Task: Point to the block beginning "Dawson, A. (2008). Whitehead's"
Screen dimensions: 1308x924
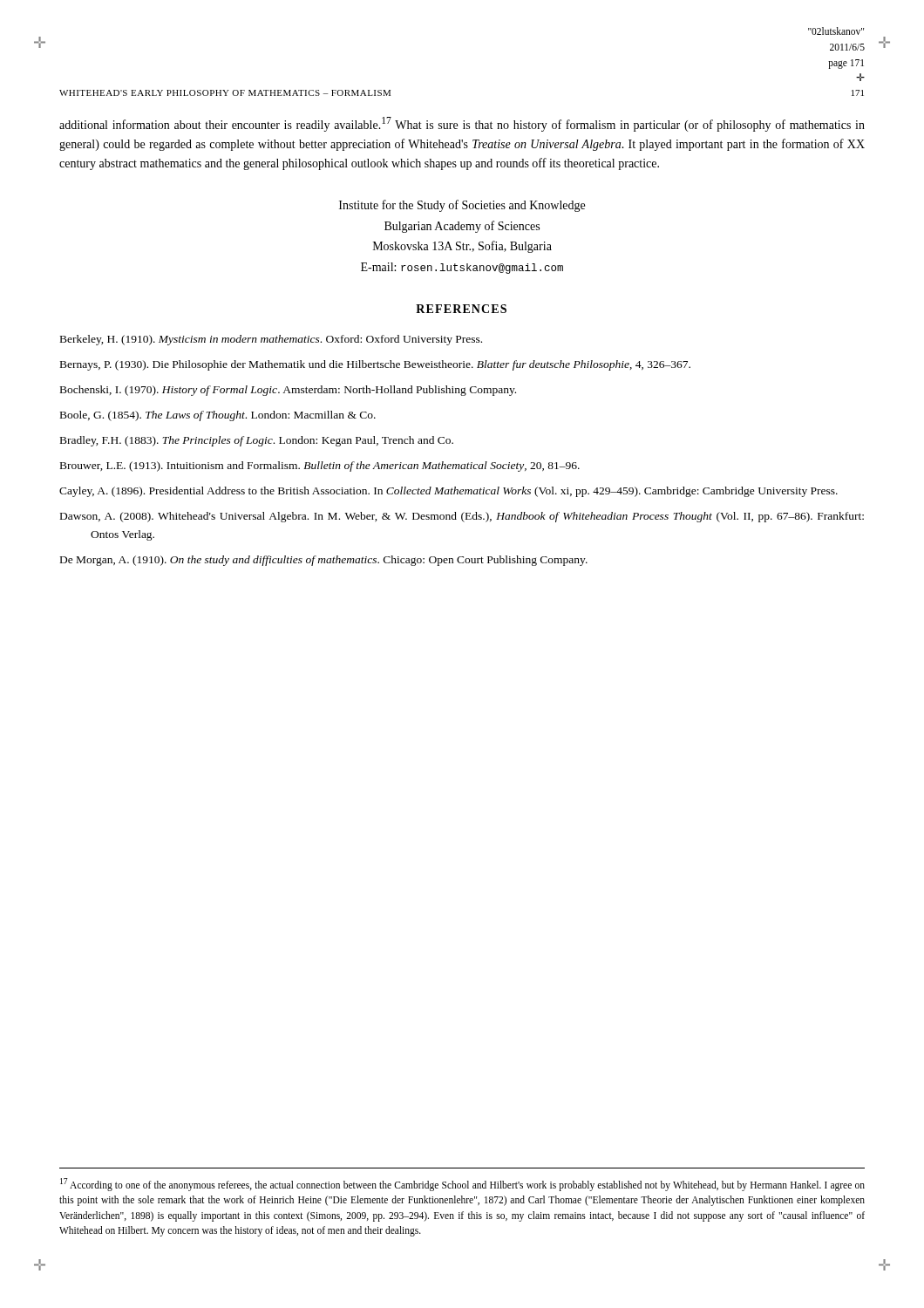Action: [x=462, y=525]
